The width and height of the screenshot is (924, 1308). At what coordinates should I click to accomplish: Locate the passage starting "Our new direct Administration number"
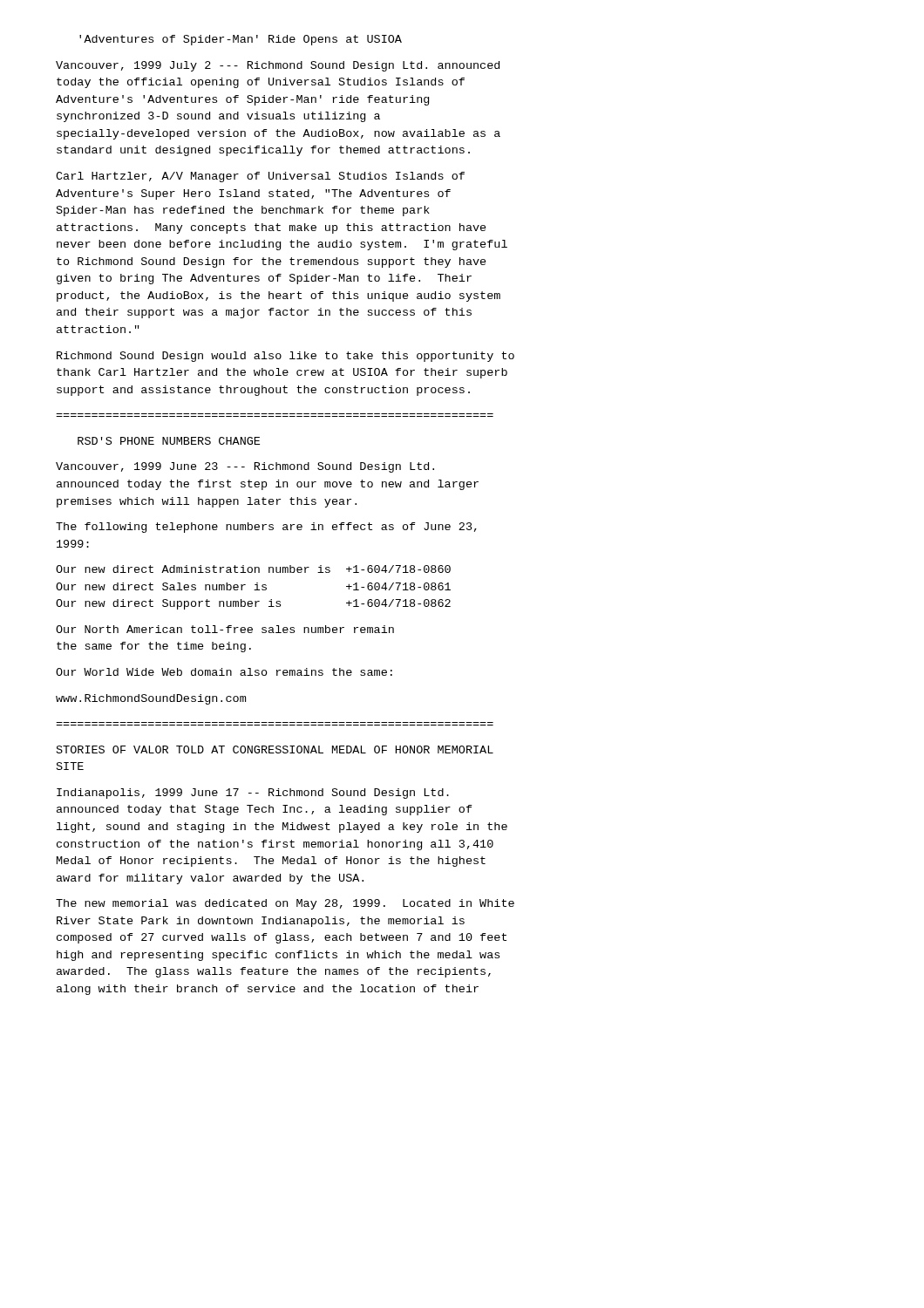click(x=254, y=587)
